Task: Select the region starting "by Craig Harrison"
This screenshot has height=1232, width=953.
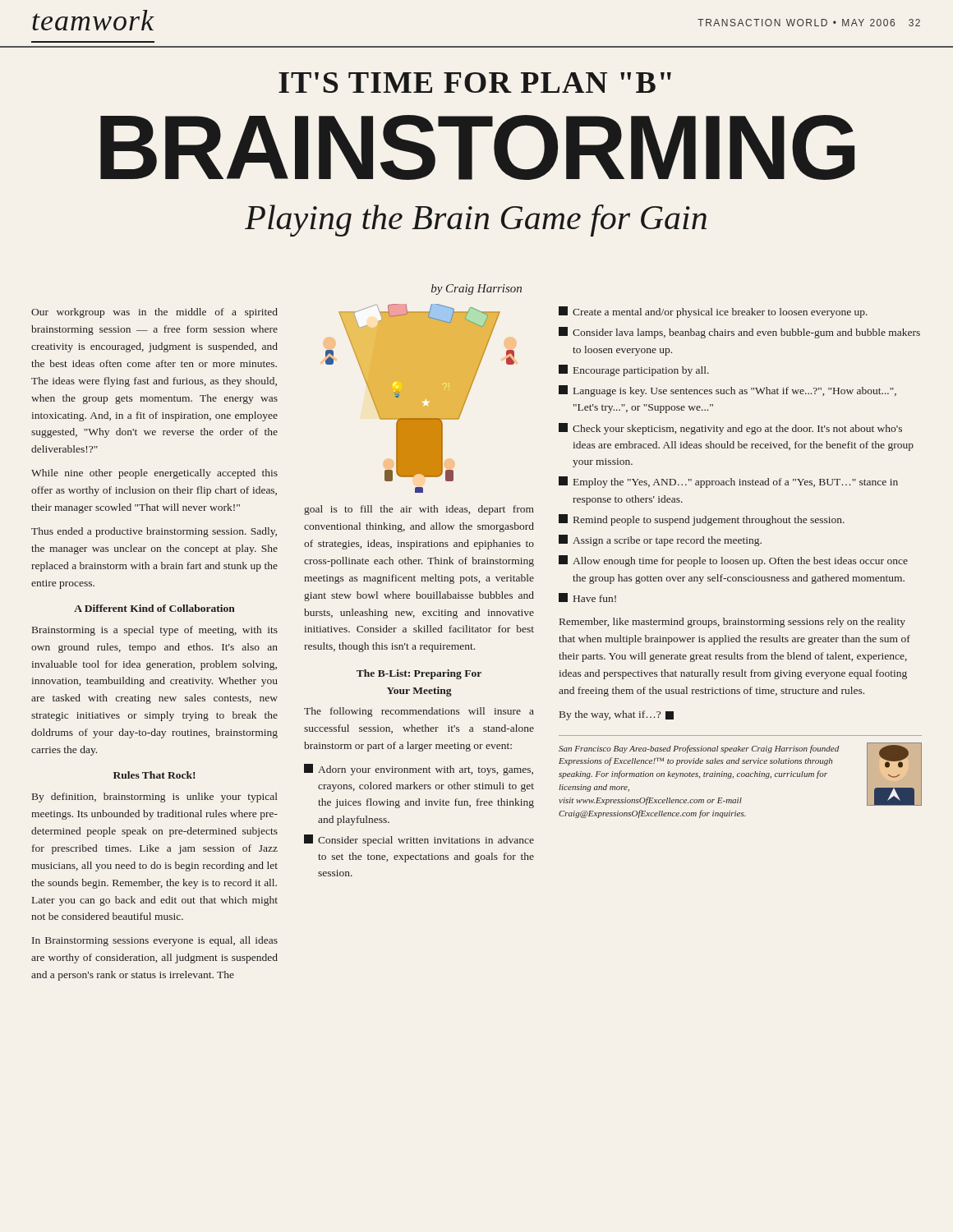Action: 476,288
